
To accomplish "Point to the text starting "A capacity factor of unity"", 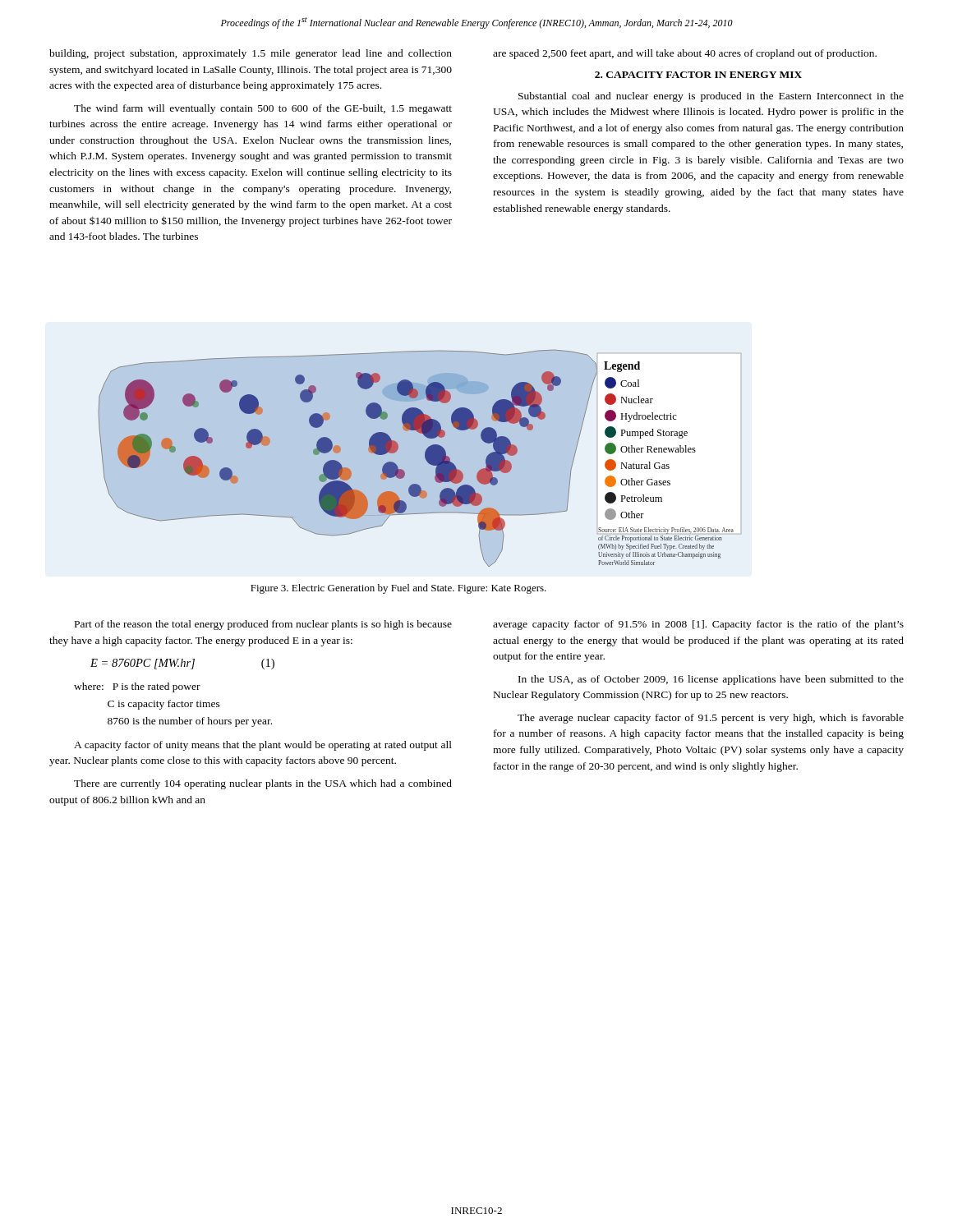I will point(251,753).
